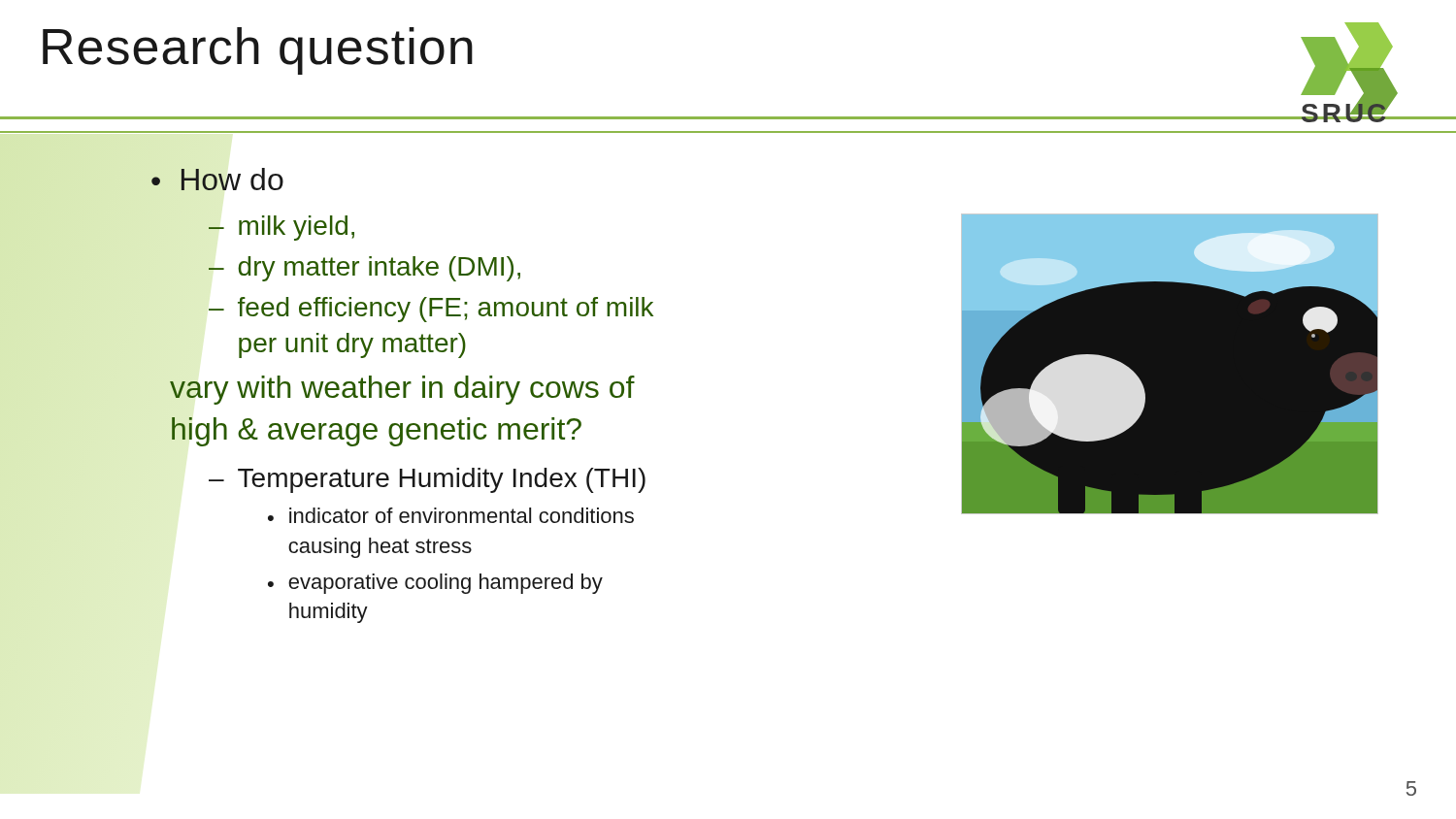Find the element starting "• indicator of environmental conditionscausing heat stress"
The width and height of the screenshot is (1456, 819).
pos(451,531)
